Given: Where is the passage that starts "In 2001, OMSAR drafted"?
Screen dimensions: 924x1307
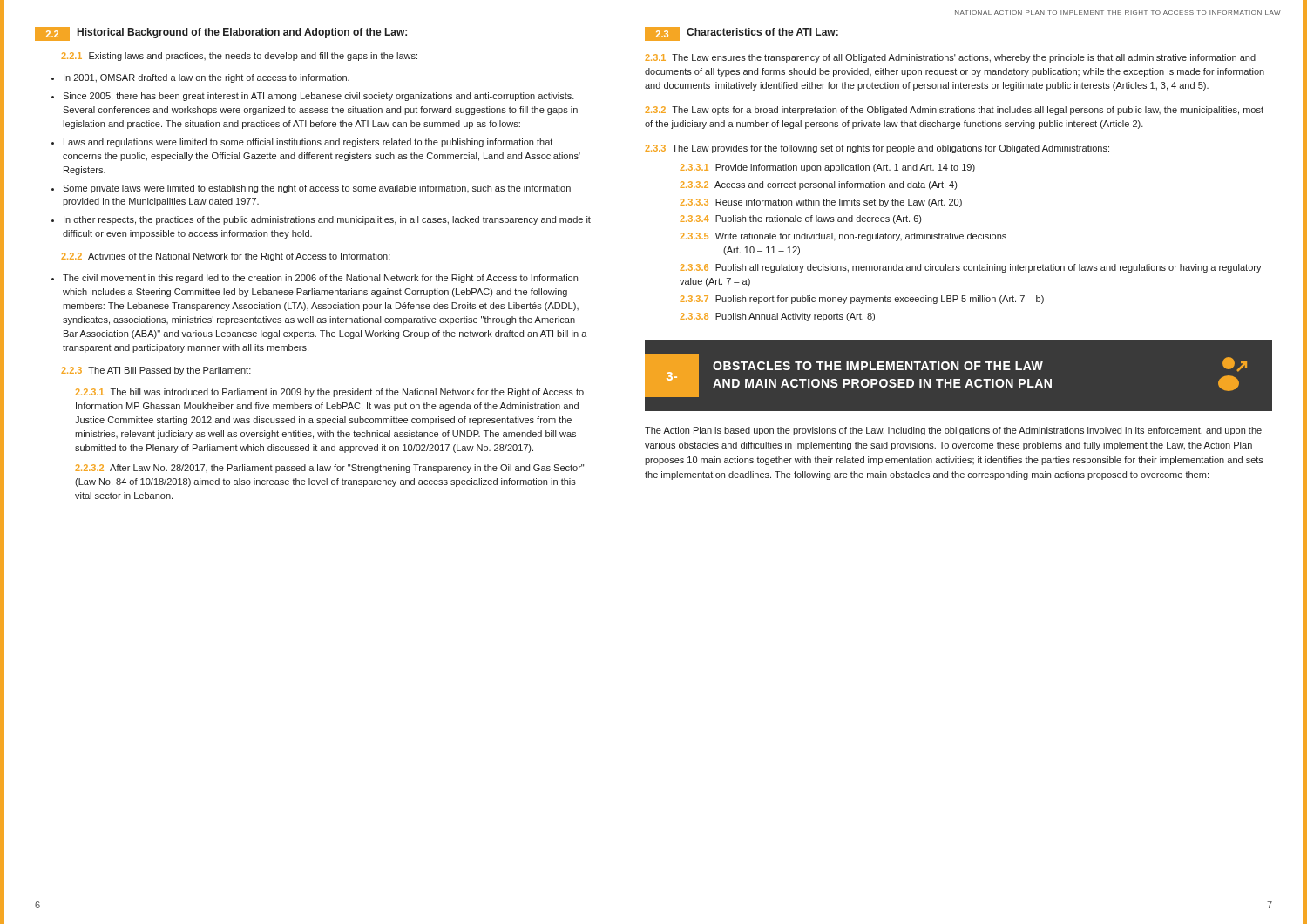Looking at the screenshot, I should point(206,77).
